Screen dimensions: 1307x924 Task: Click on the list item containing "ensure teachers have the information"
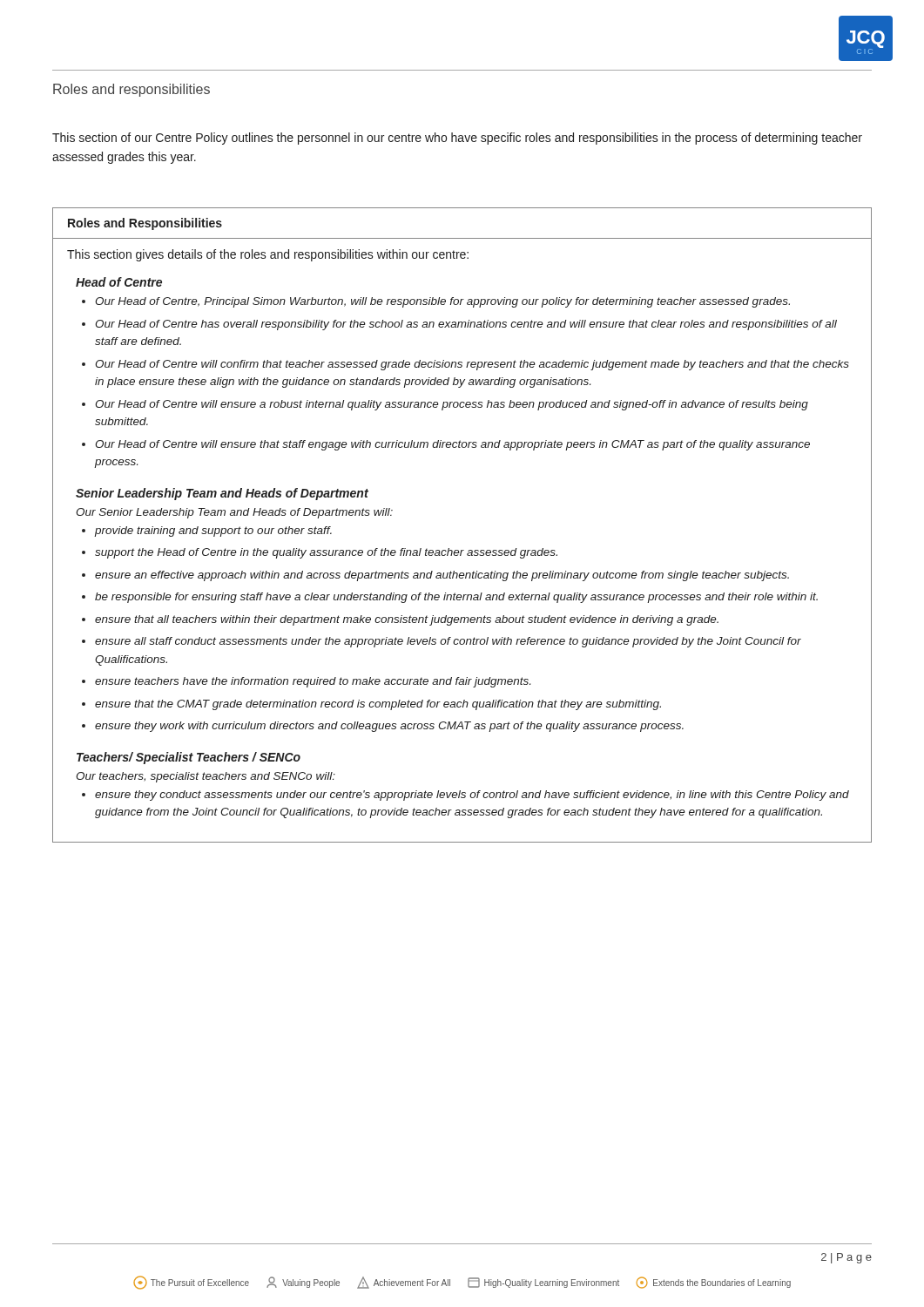click(314, 681)
